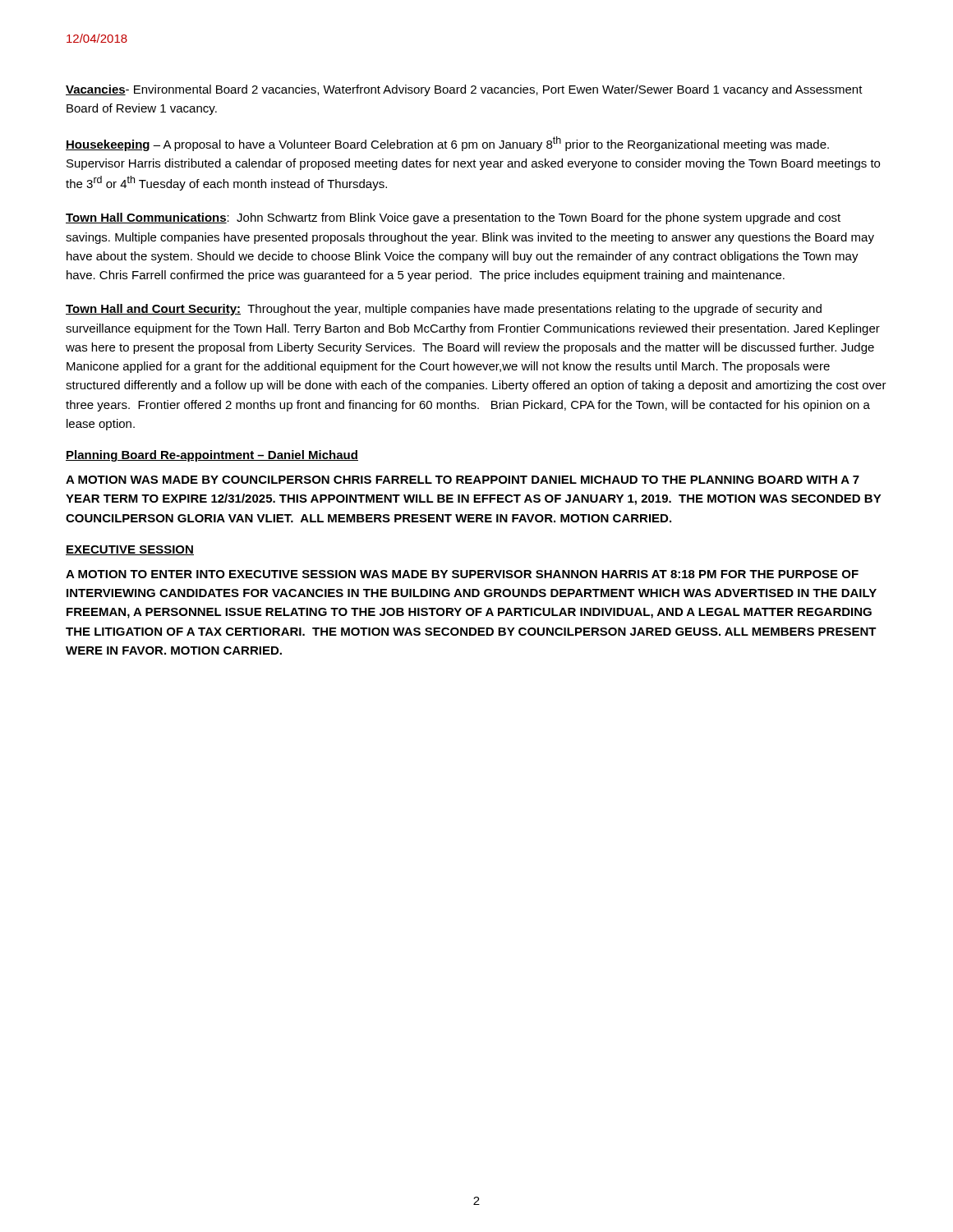Find the text block with the text "Town Hall and Court Security: Throughout the"

pyautogui.click(x=476, y=366)
